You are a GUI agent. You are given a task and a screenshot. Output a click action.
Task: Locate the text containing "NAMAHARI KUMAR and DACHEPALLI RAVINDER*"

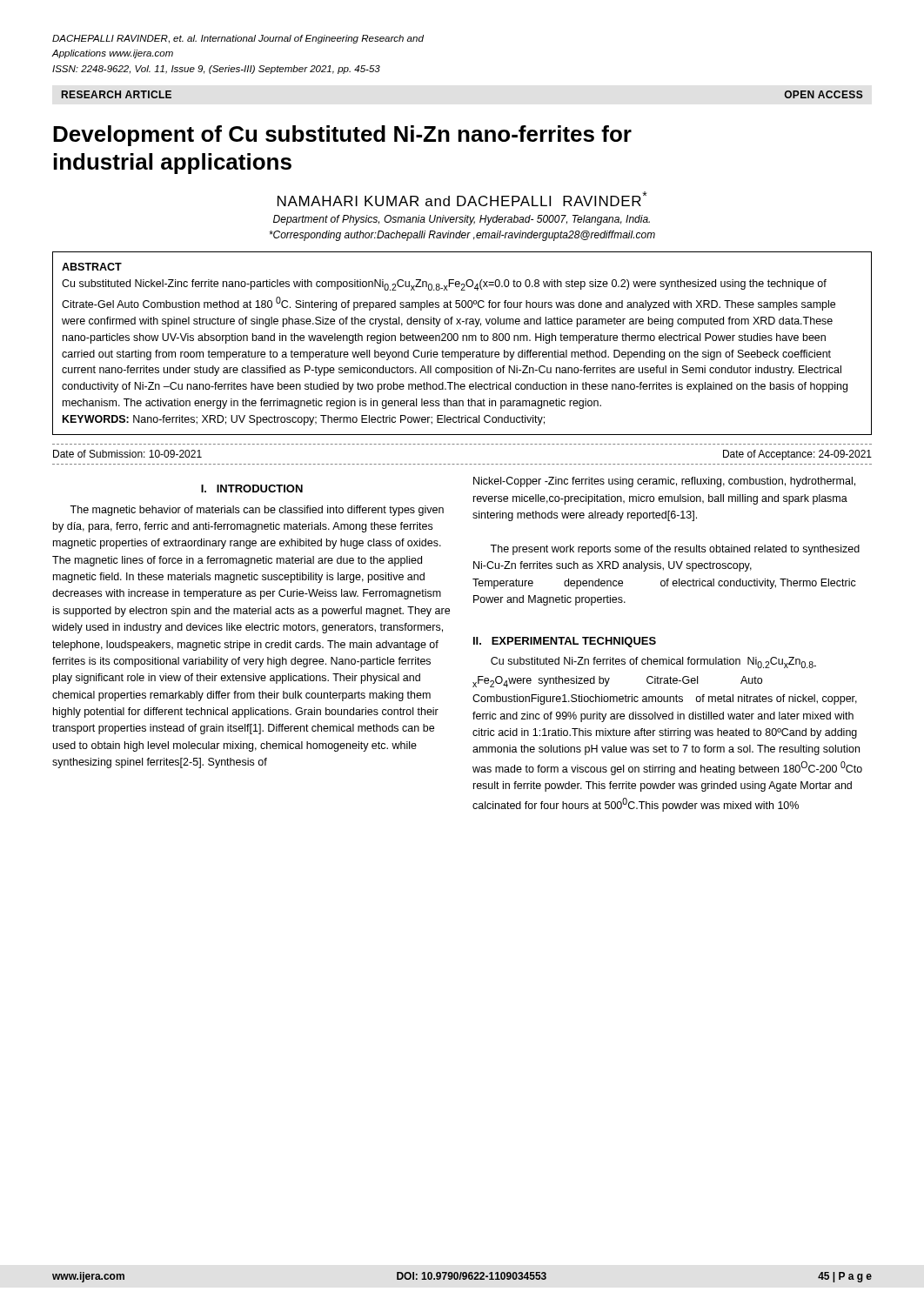[x=462, y=199]
